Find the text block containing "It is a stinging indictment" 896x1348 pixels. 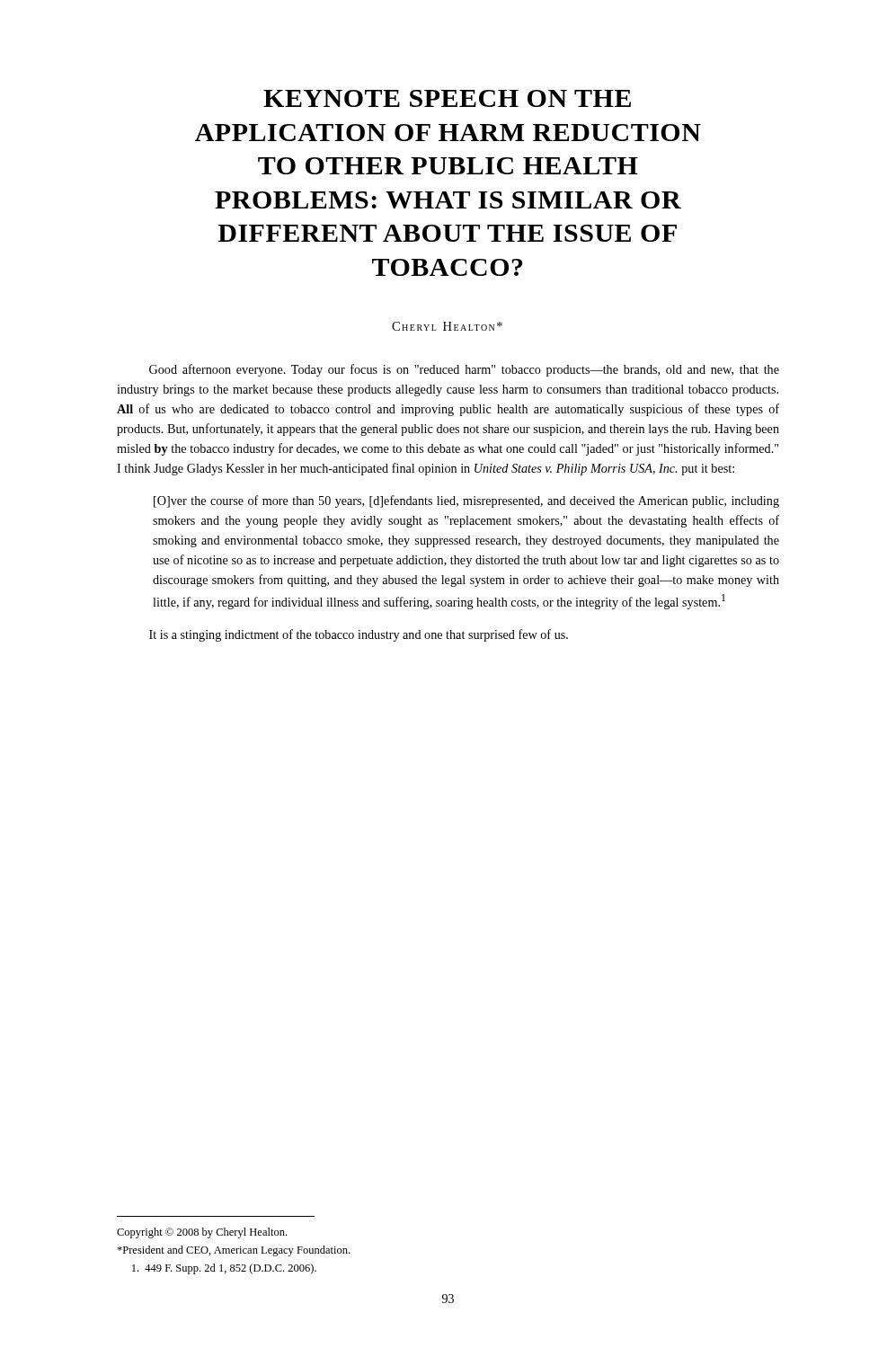click(448, 634)
